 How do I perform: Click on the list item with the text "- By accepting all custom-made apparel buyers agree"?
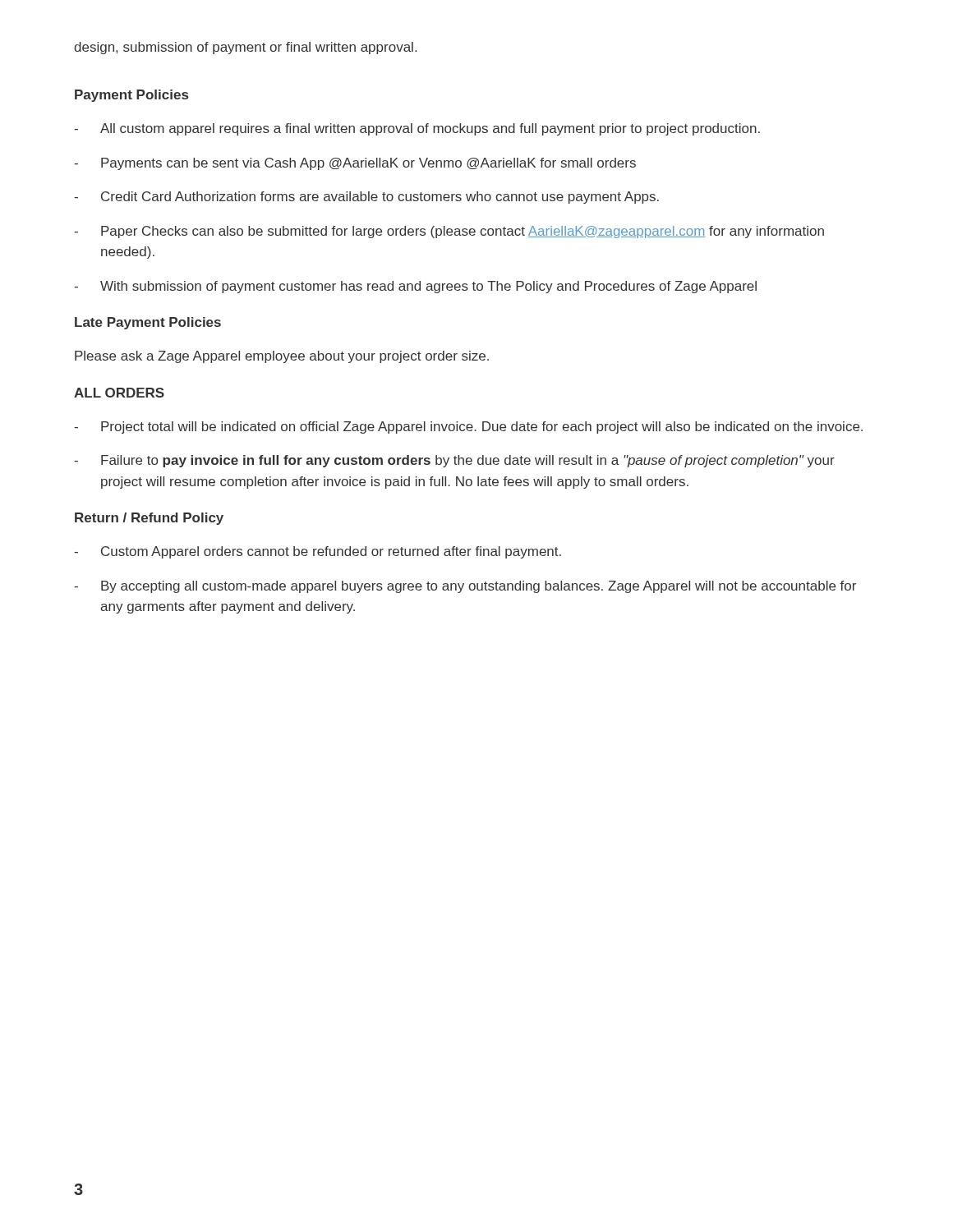(x=476, y=596)
